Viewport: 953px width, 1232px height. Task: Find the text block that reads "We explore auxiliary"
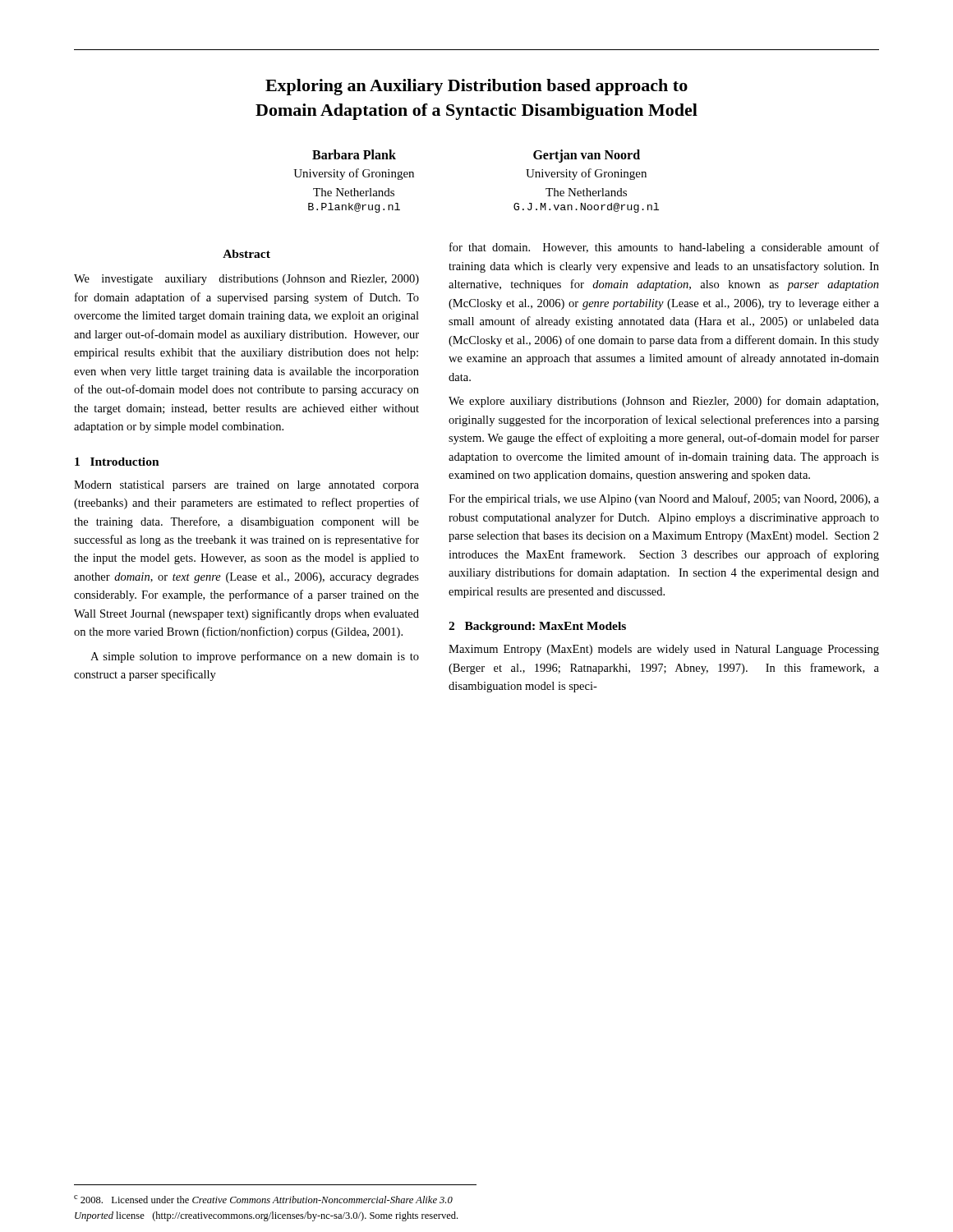pyautogui.click(x=664, y=438)
